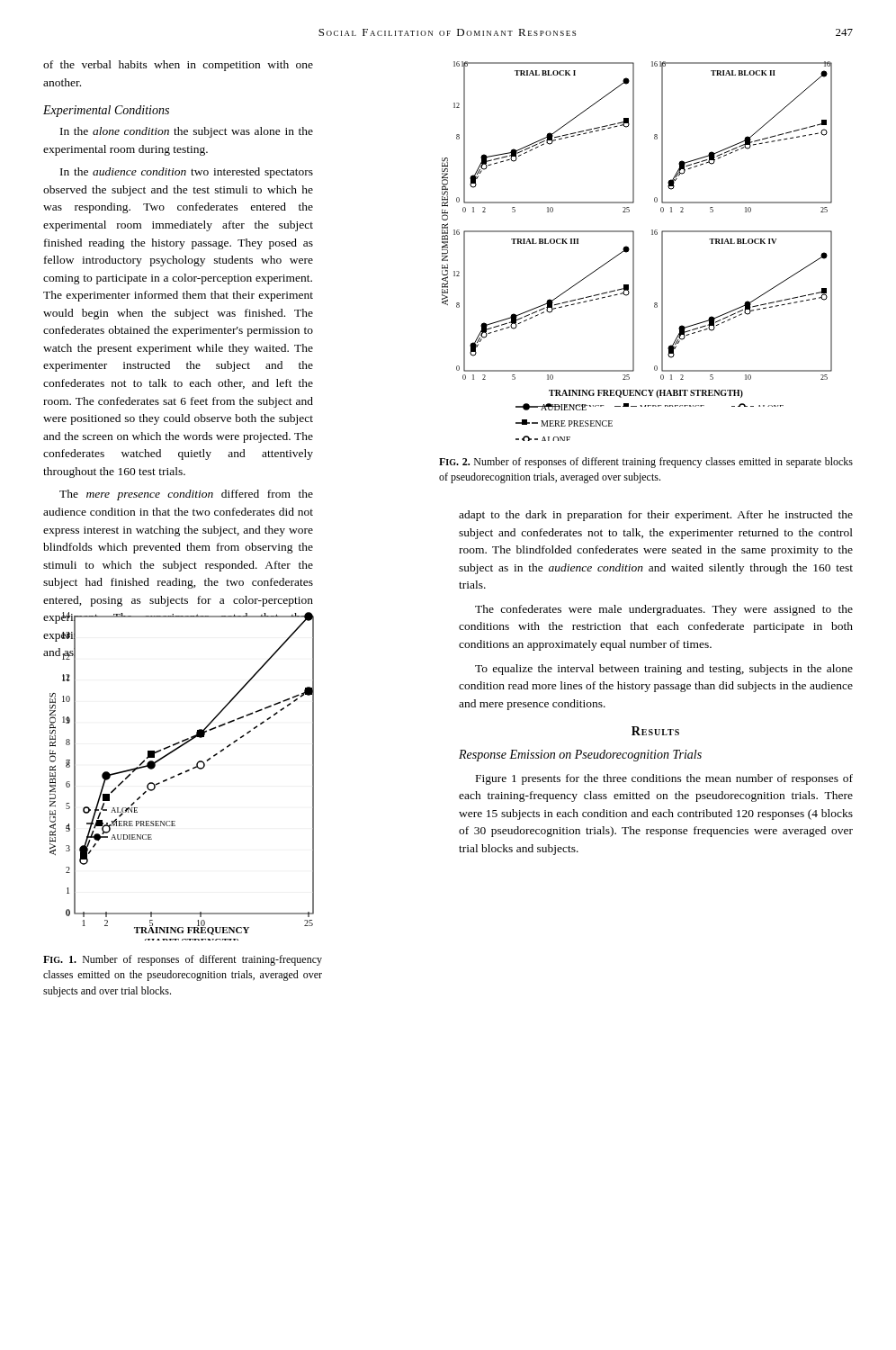
Task: Locate the text starting "of the verbal habits when in competition"
Action: [178, 73]
